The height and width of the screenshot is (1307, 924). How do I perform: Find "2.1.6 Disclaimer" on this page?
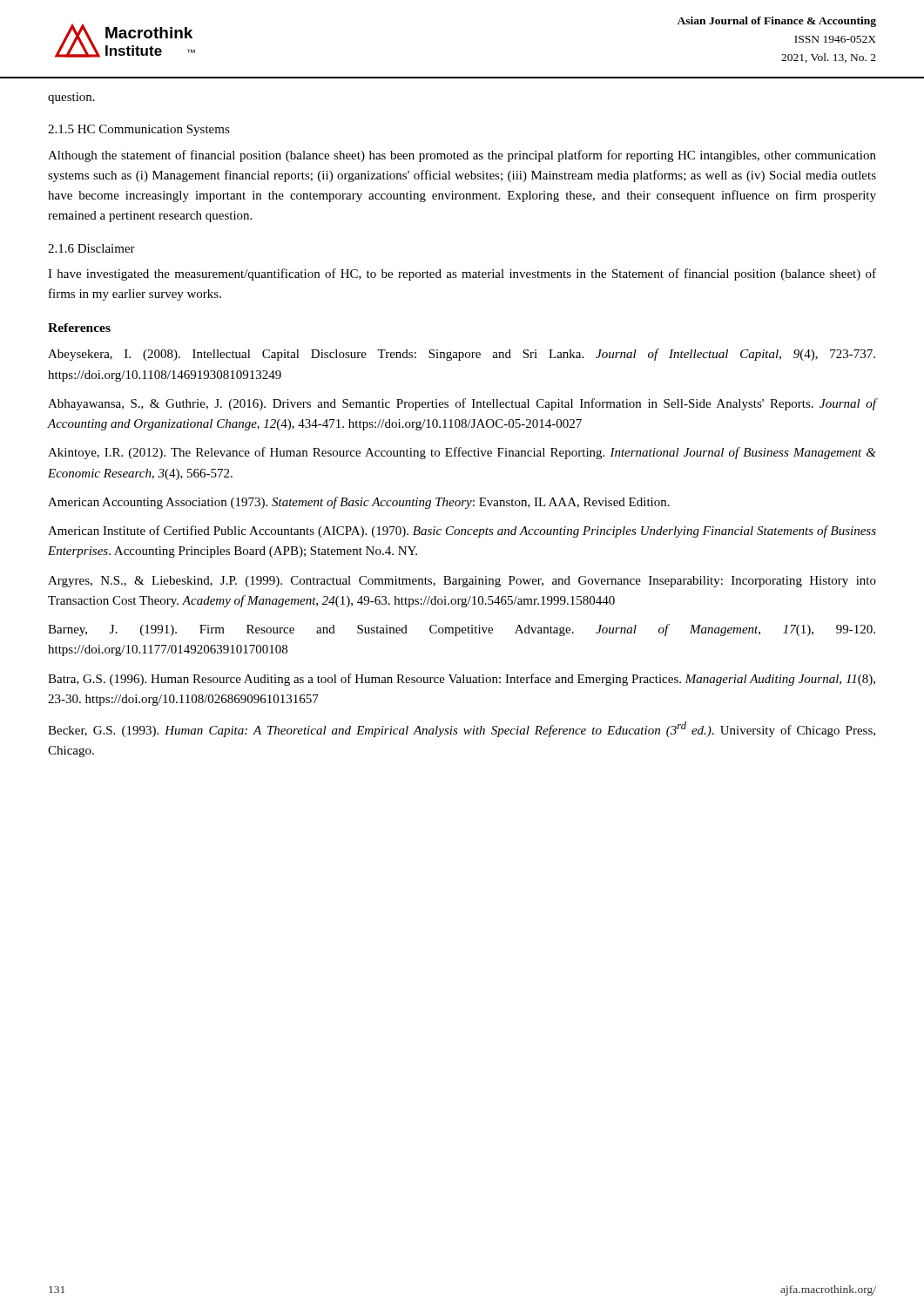[91, 248]
